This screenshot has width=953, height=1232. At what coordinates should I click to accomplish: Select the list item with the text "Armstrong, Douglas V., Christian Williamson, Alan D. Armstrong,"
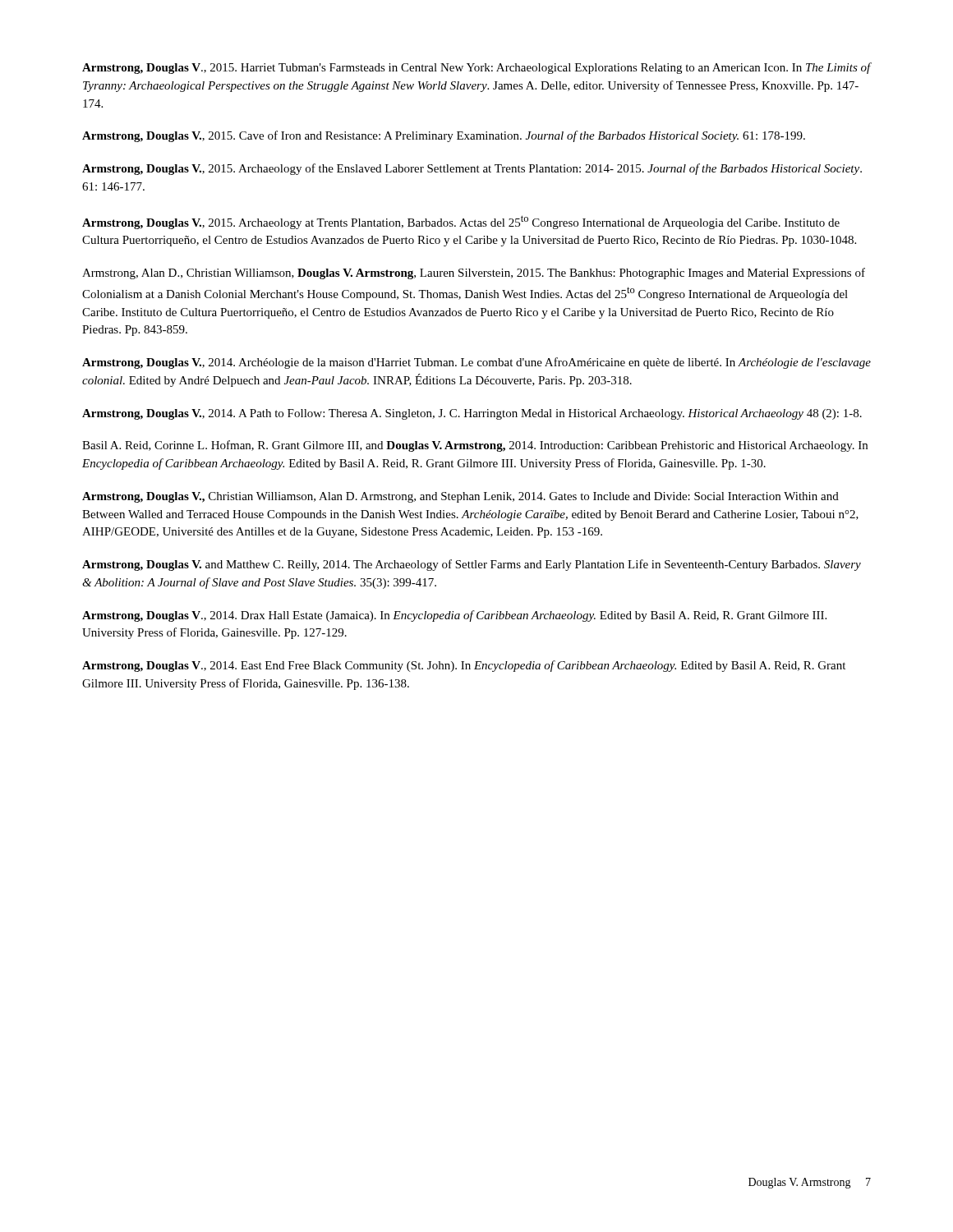(x=470, y=514)
